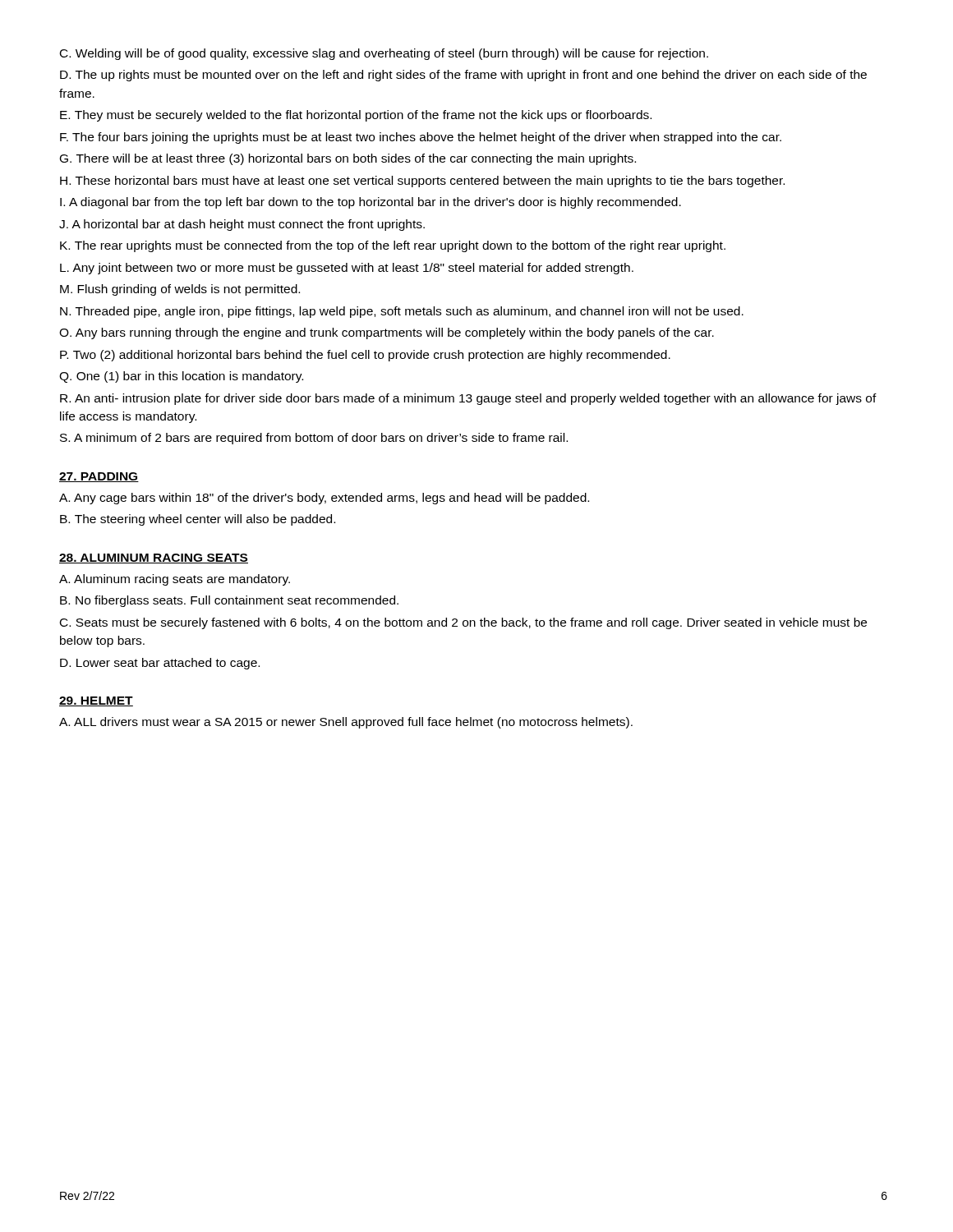953x1232 pixels.
Task: Locate the block of text that opens with "L. Any joint between"
Action: (347, 267)
